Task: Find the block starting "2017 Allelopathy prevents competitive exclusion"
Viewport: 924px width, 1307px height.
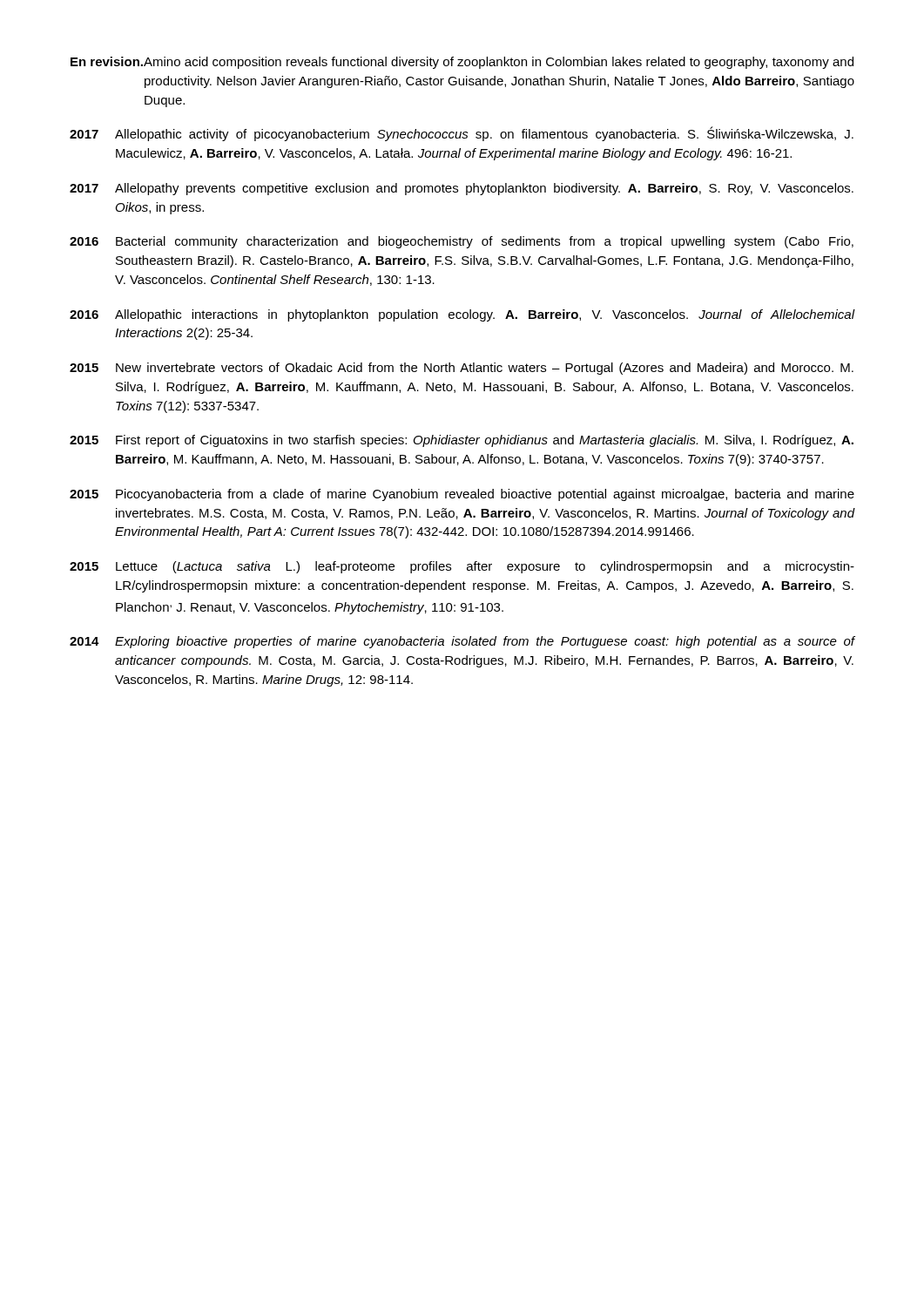Action: 462,197
